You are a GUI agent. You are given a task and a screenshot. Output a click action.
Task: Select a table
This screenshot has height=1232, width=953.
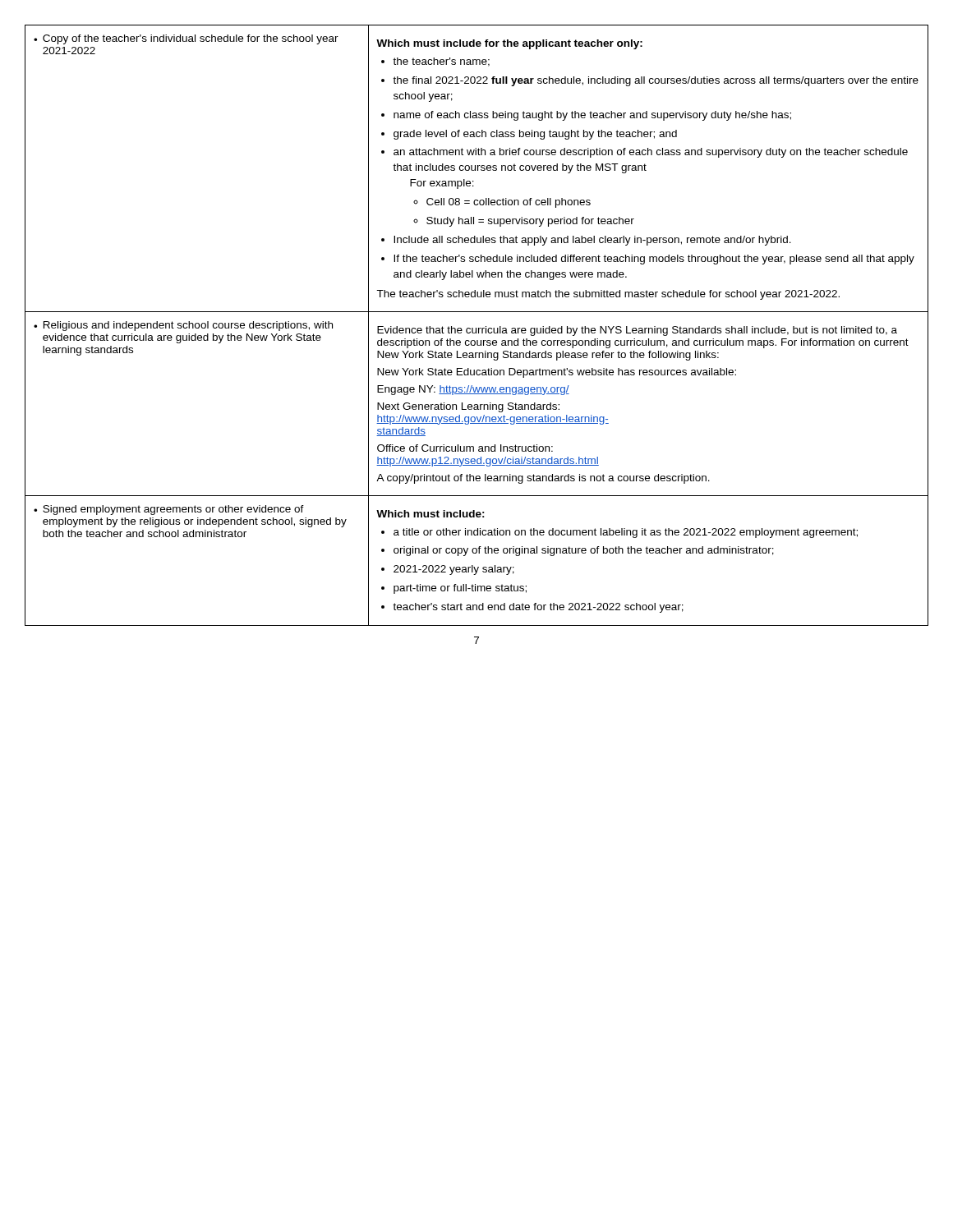[x=476, y=325]
